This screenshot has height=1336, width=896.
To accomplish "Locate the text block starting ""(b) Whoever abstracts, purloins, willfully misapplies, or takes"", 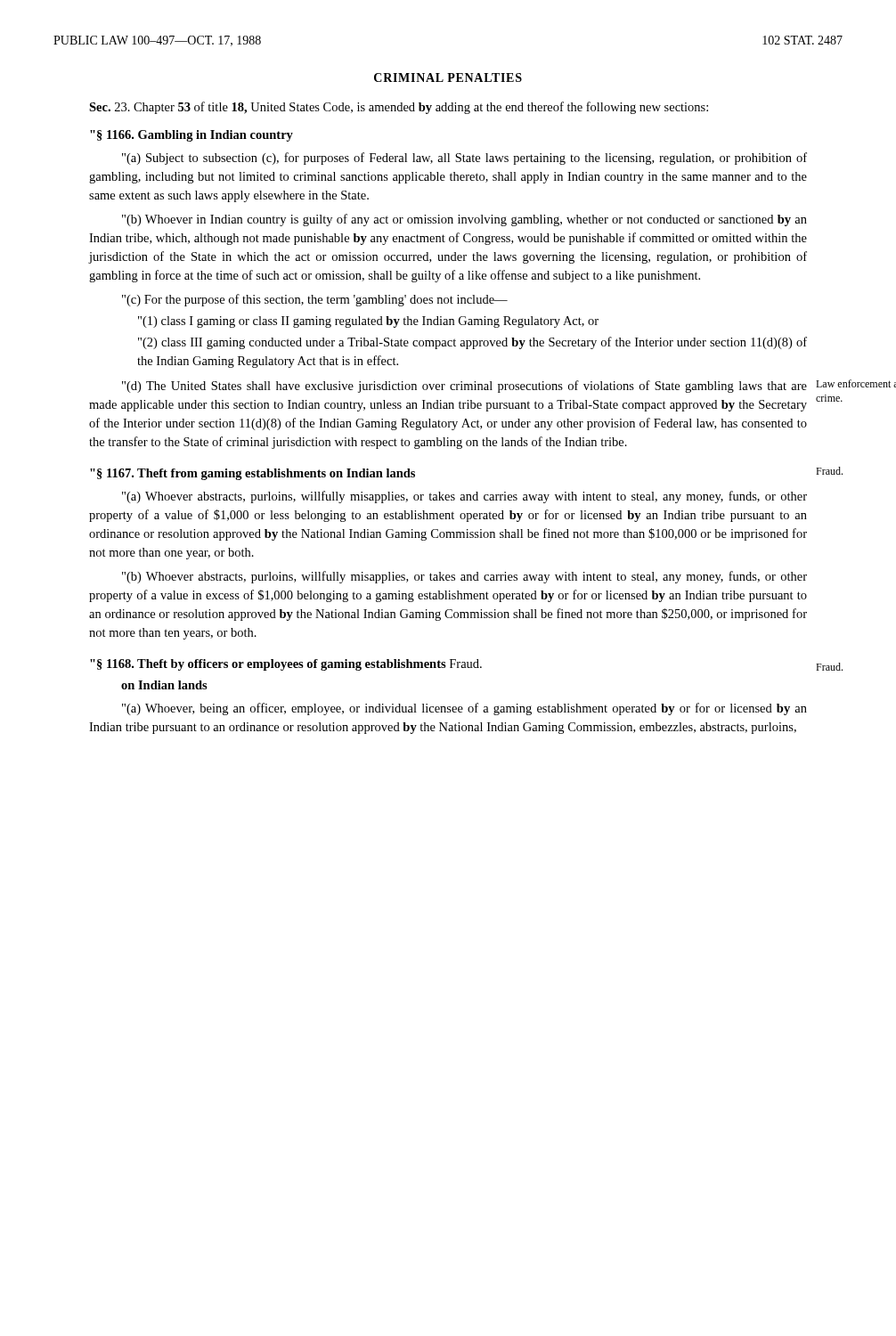I will (448, 604).
